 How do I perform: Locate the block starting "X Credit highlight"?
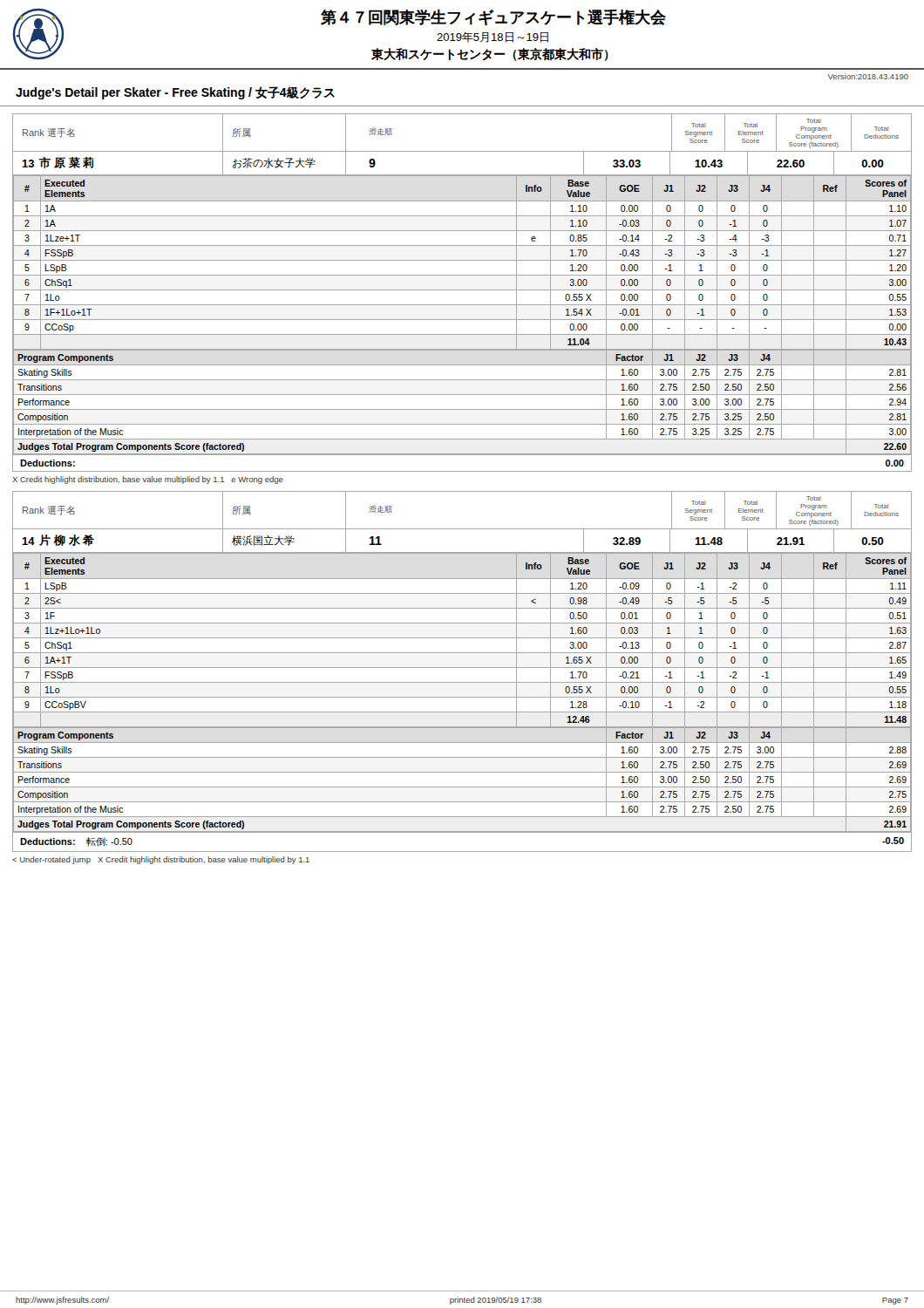point(148,479)
